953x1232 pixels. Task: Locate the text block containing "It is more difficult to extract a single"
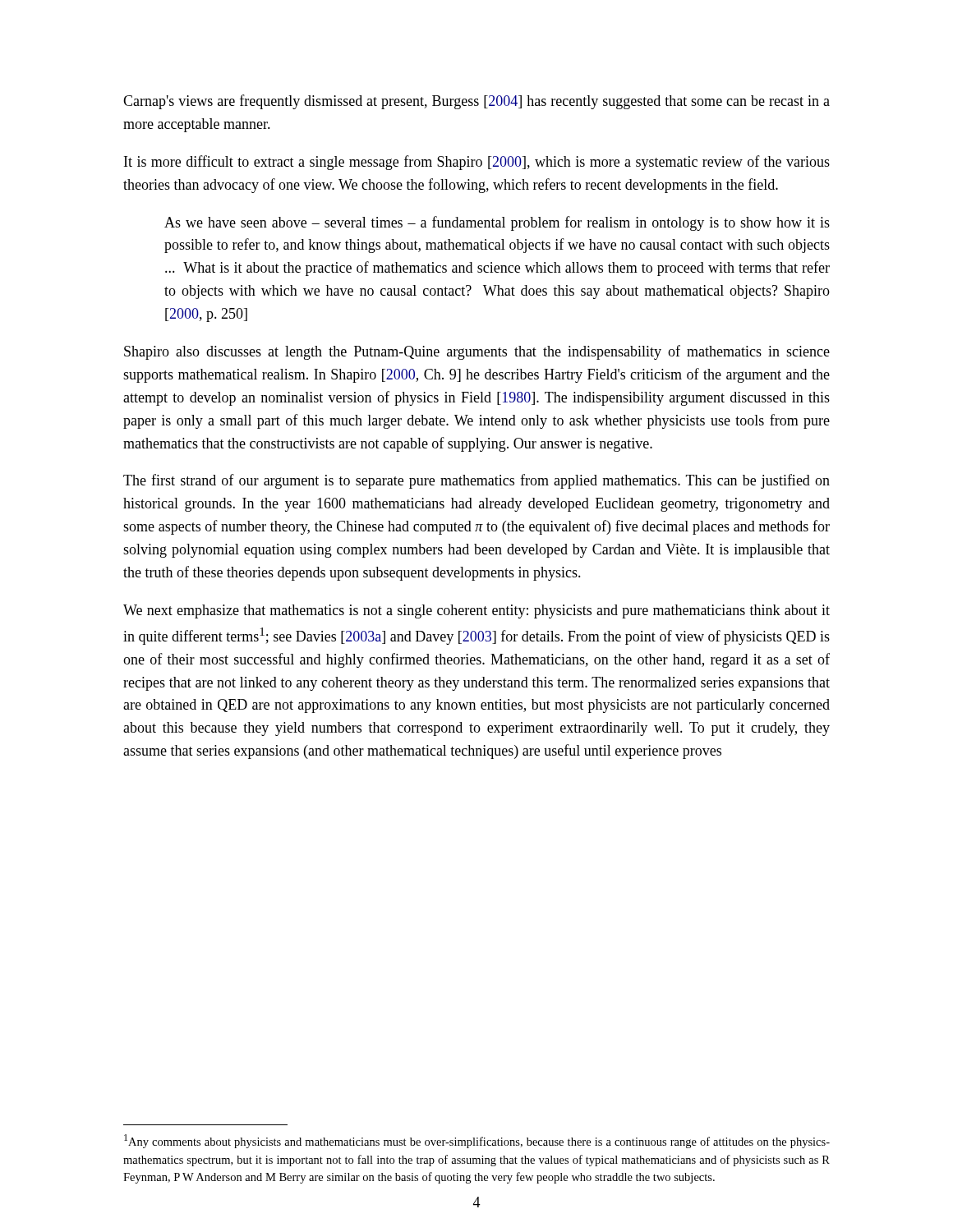point(476,173)
